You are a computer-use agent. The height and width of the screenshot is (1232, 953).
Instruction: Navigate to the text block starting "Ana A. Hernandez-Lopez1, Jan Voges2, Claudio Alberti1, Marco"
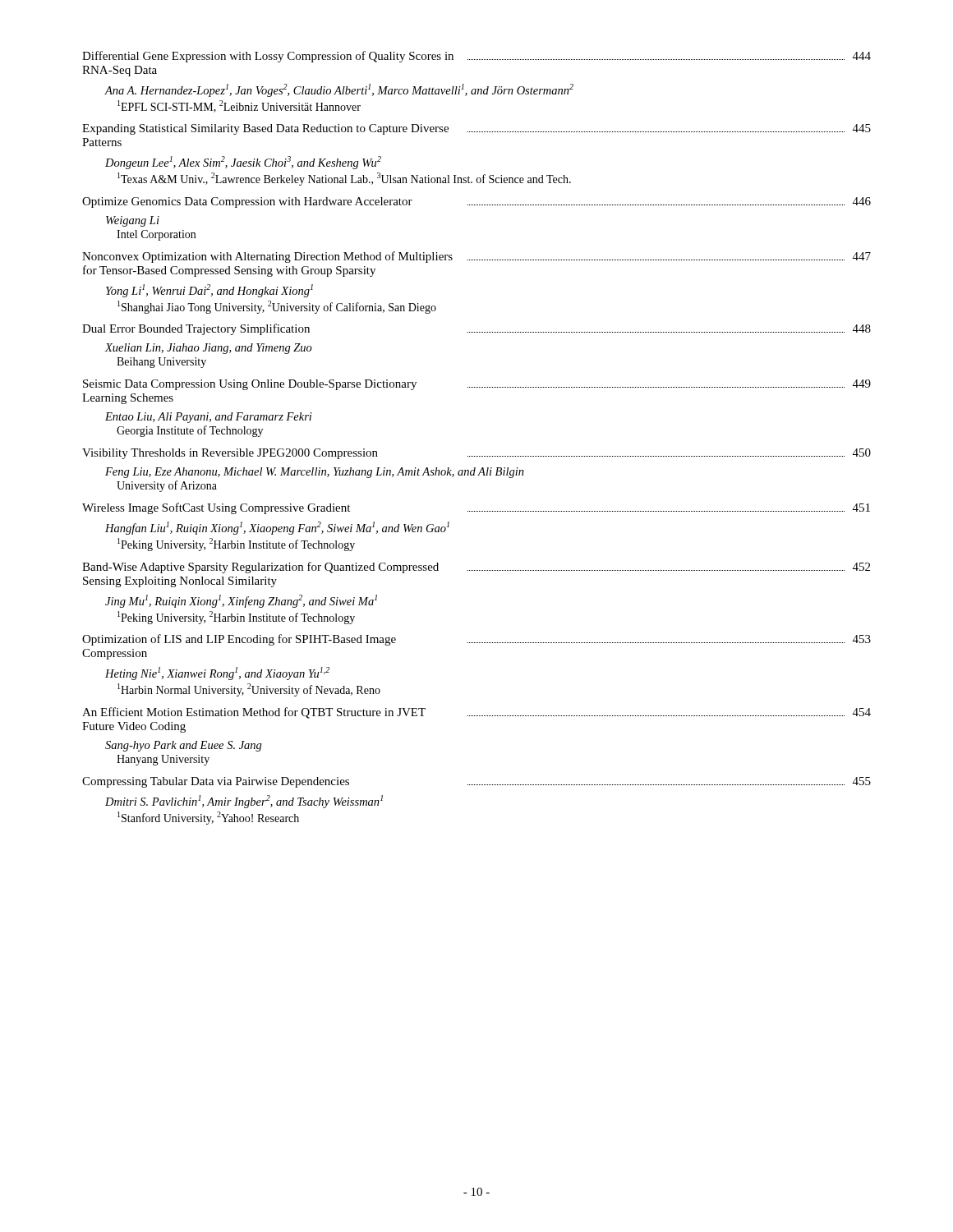(x=339, y=90)
